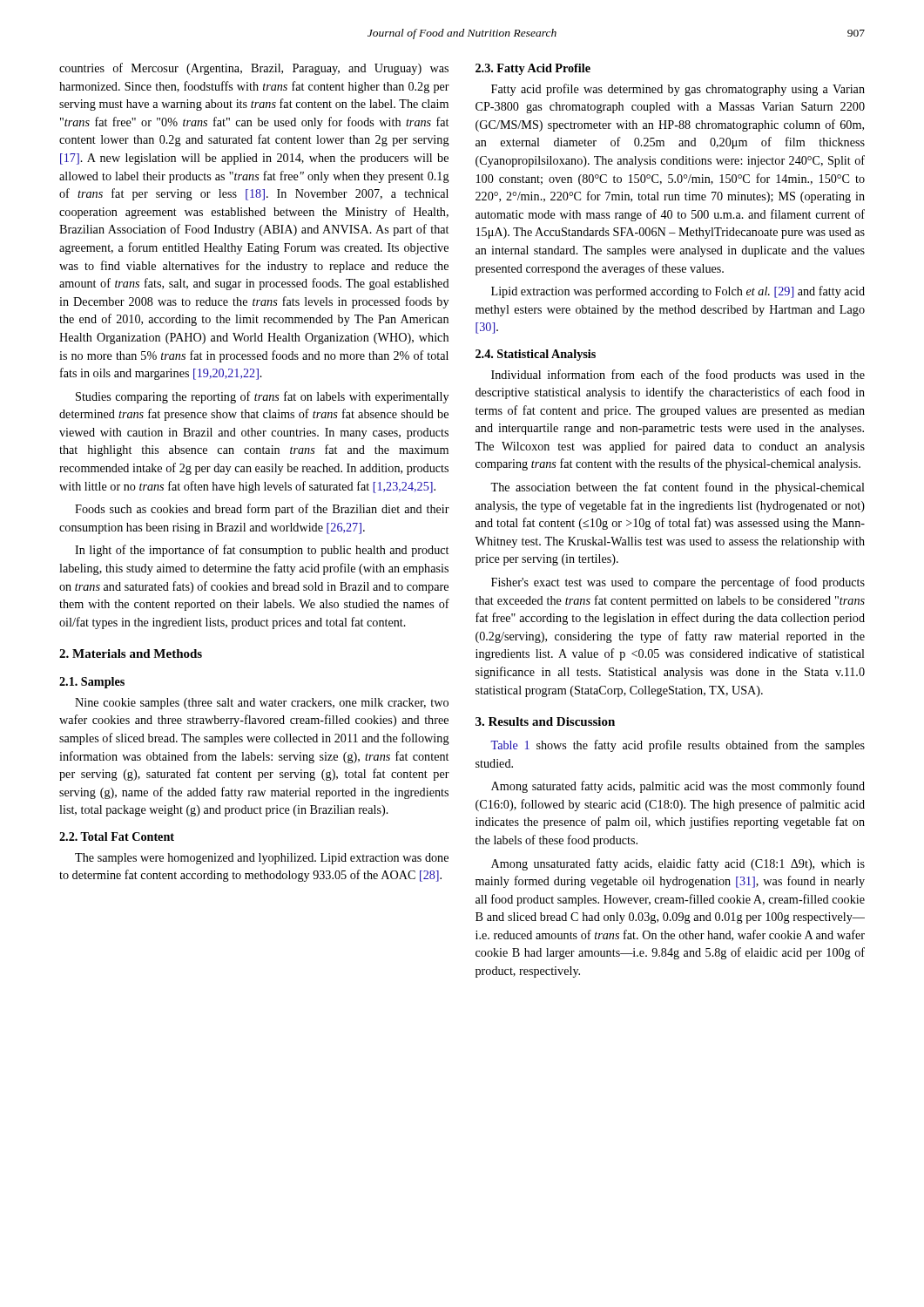Where is the passage that starts "countries of Mercosur (Argentina, Brazil, Paraguay,"?
Image resolution: width=924 pixels, height=1307 pixels.
(254, 221)
